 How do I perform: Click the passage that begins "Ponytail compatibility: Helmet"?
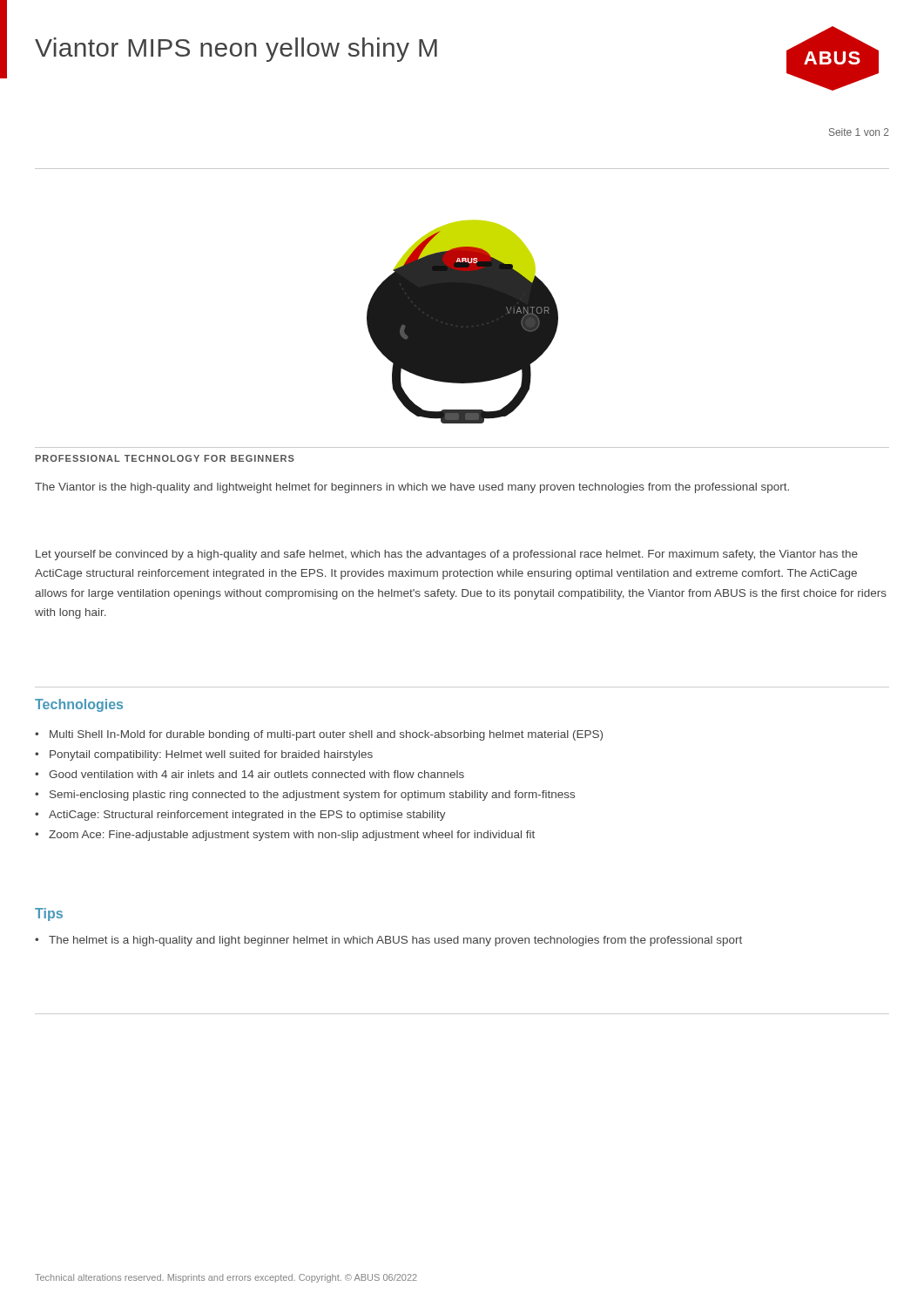click(211, 754)
